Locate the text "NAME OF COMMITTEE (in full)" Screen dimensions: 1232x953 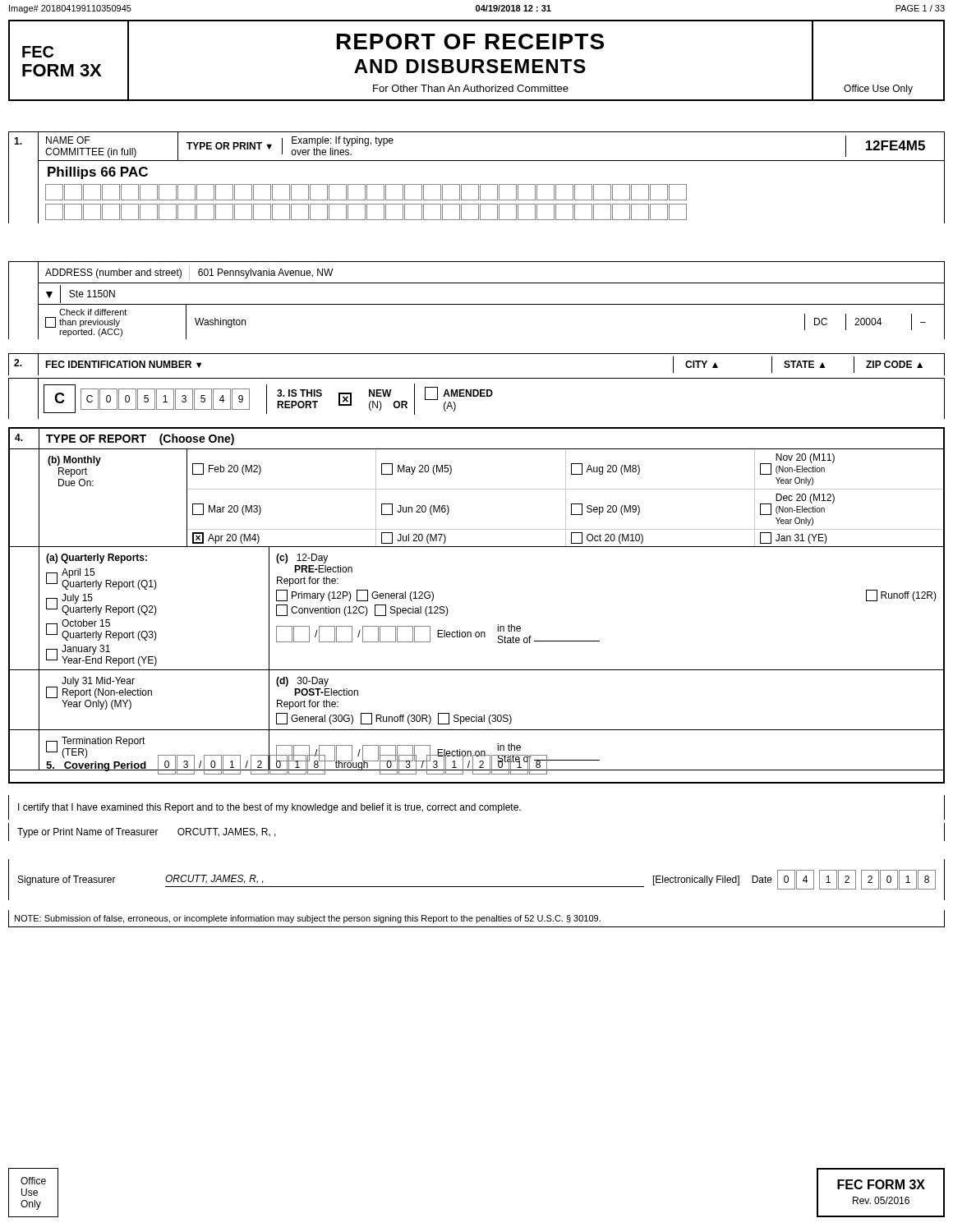point(91,146)
